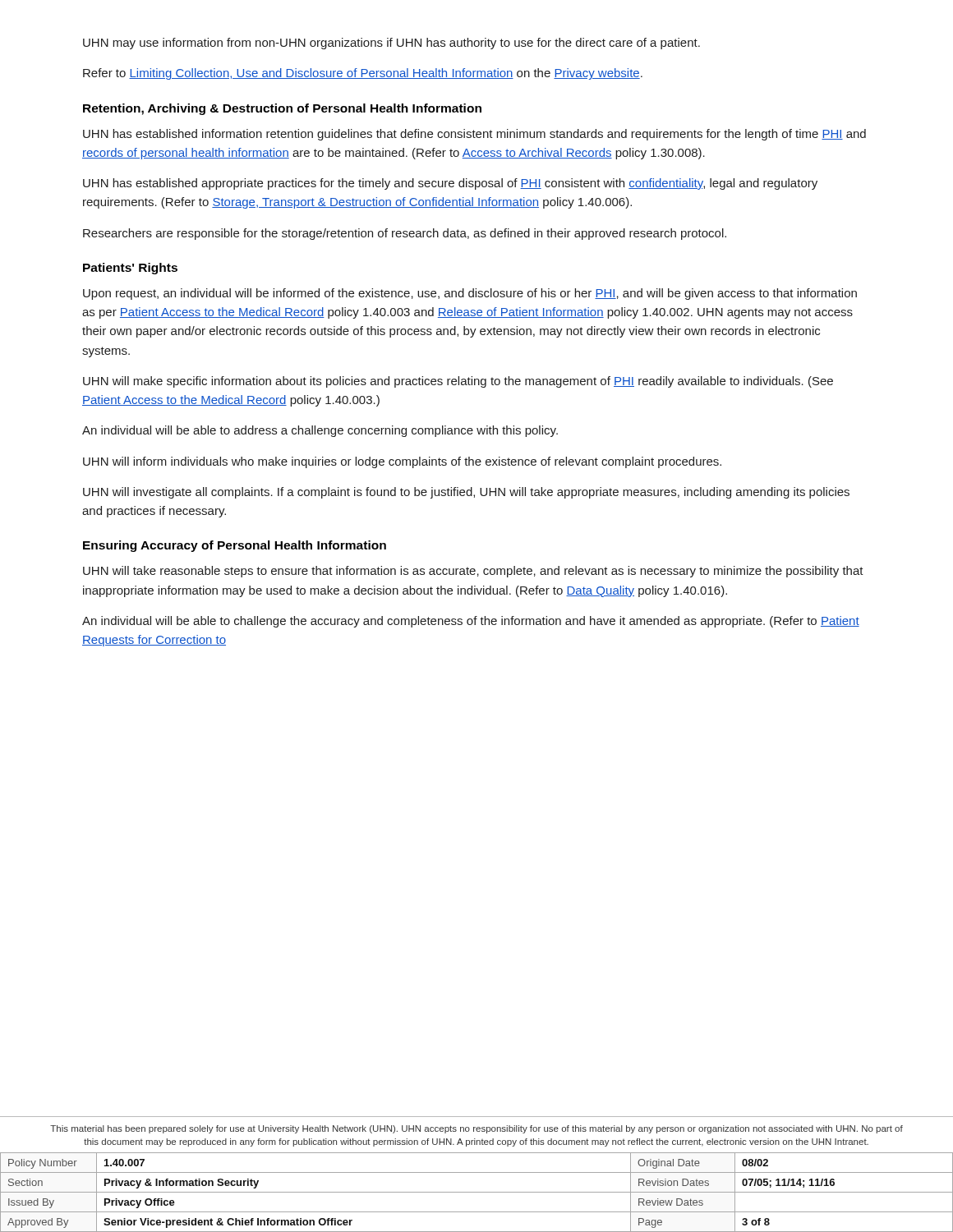953x1232 pixels.
Task: Find the text block starting "UHN will take"
Action: tap(473, 580)
